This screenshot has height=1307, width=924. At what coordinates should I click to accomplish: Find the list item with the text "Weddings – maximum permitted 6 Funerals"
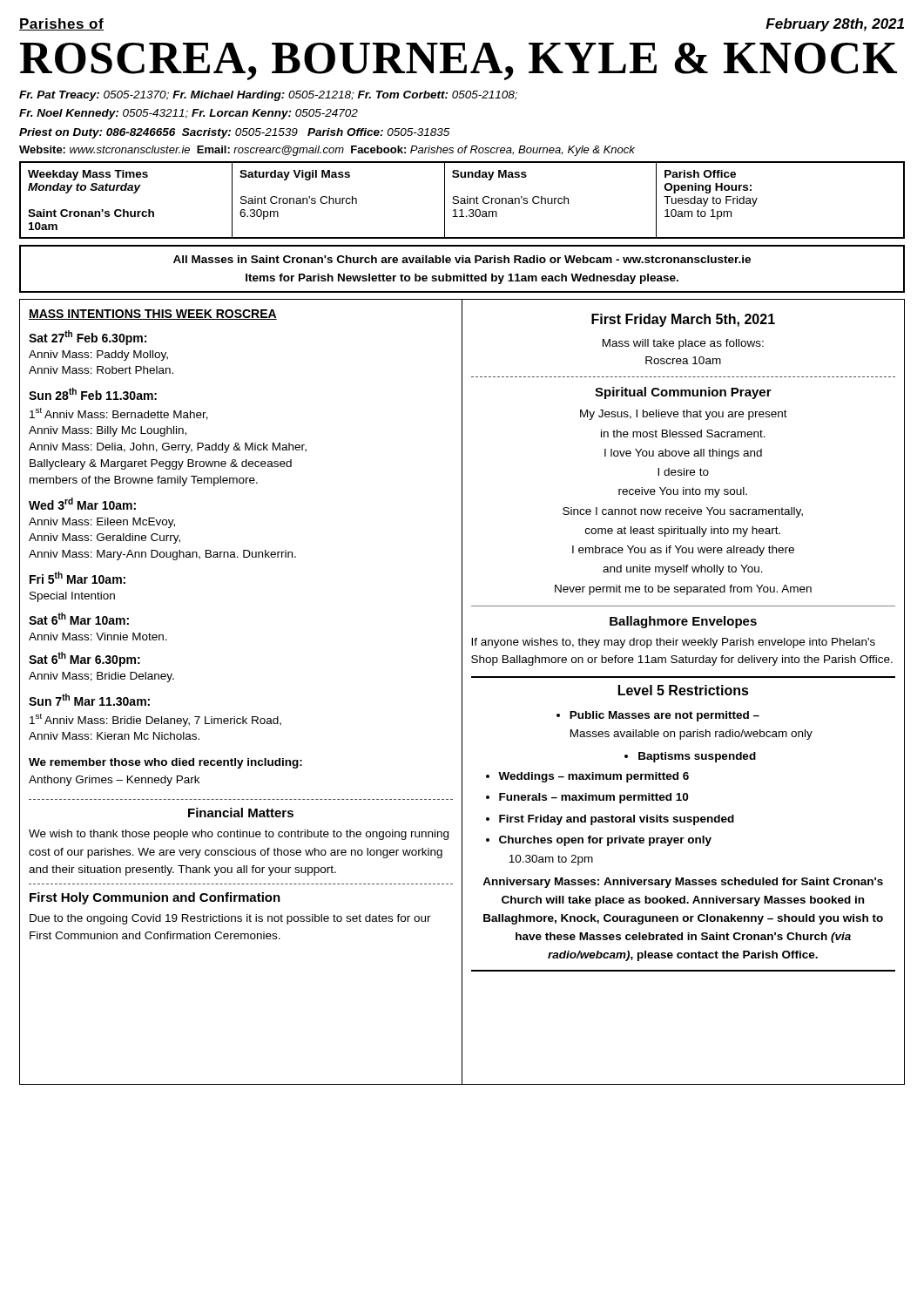(695, 787)
